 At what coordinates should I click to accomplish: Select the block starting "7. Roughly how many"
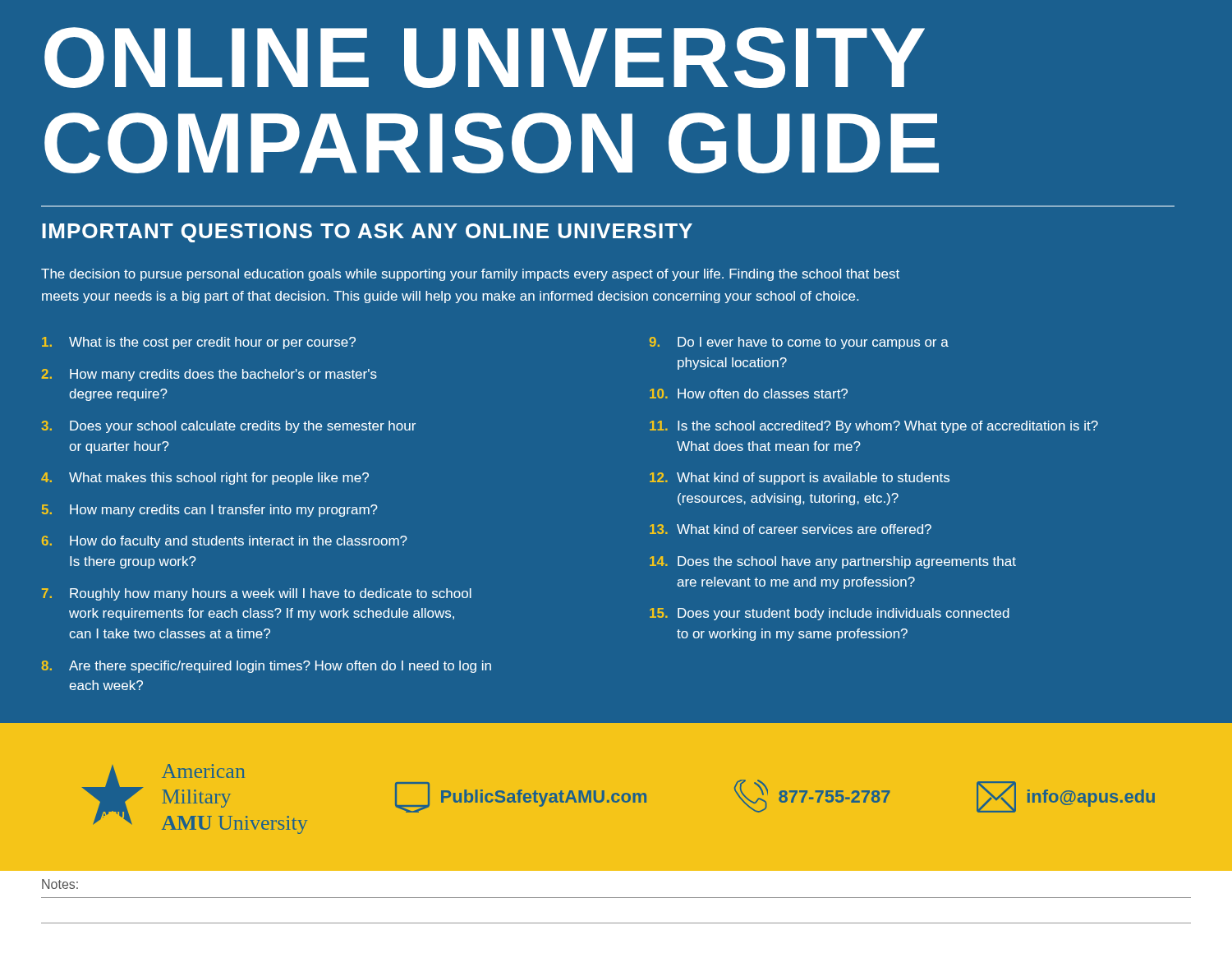256,614
